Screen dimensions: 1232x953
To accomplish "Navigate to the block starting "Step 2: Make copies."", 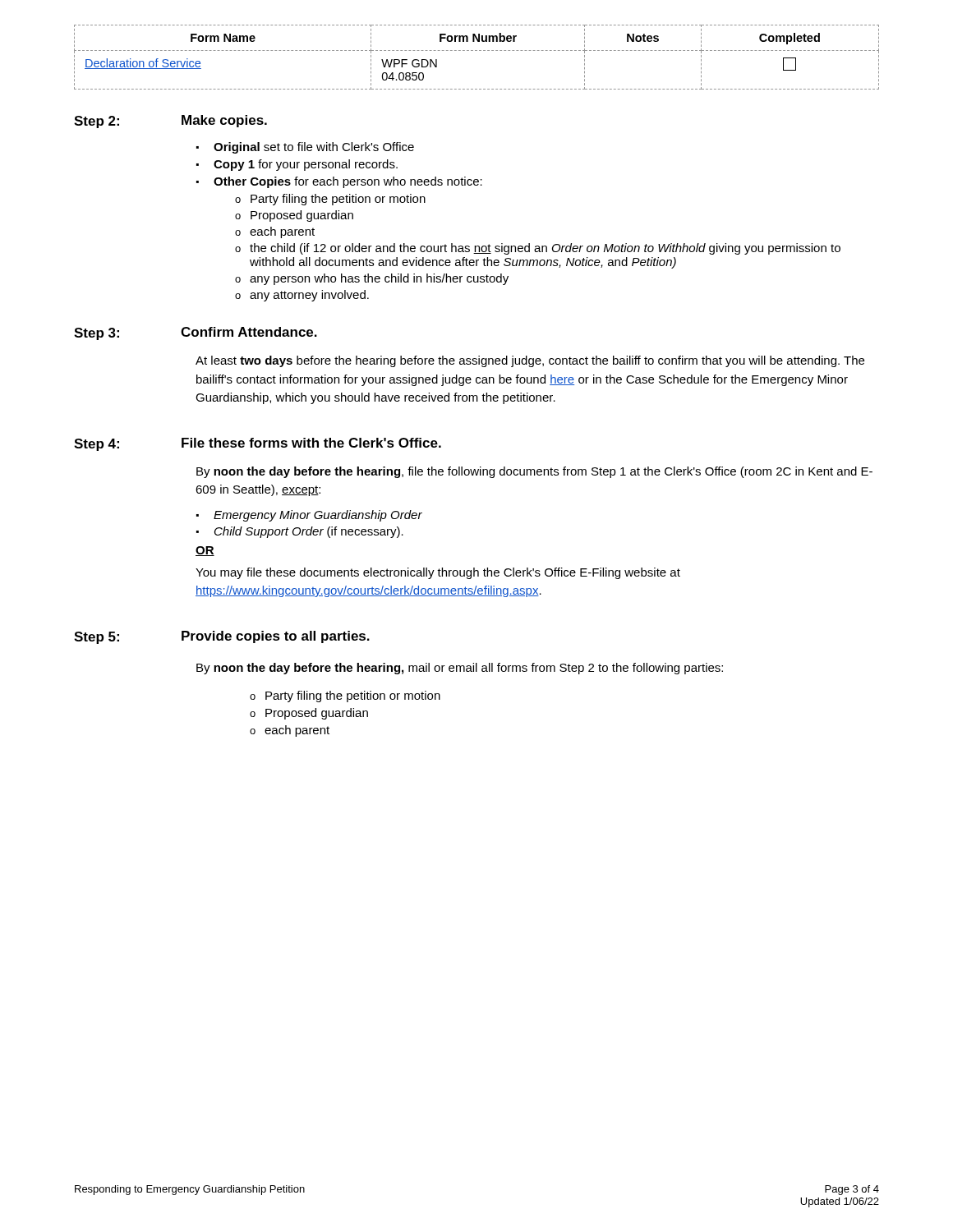I will [x=171, y=121].
